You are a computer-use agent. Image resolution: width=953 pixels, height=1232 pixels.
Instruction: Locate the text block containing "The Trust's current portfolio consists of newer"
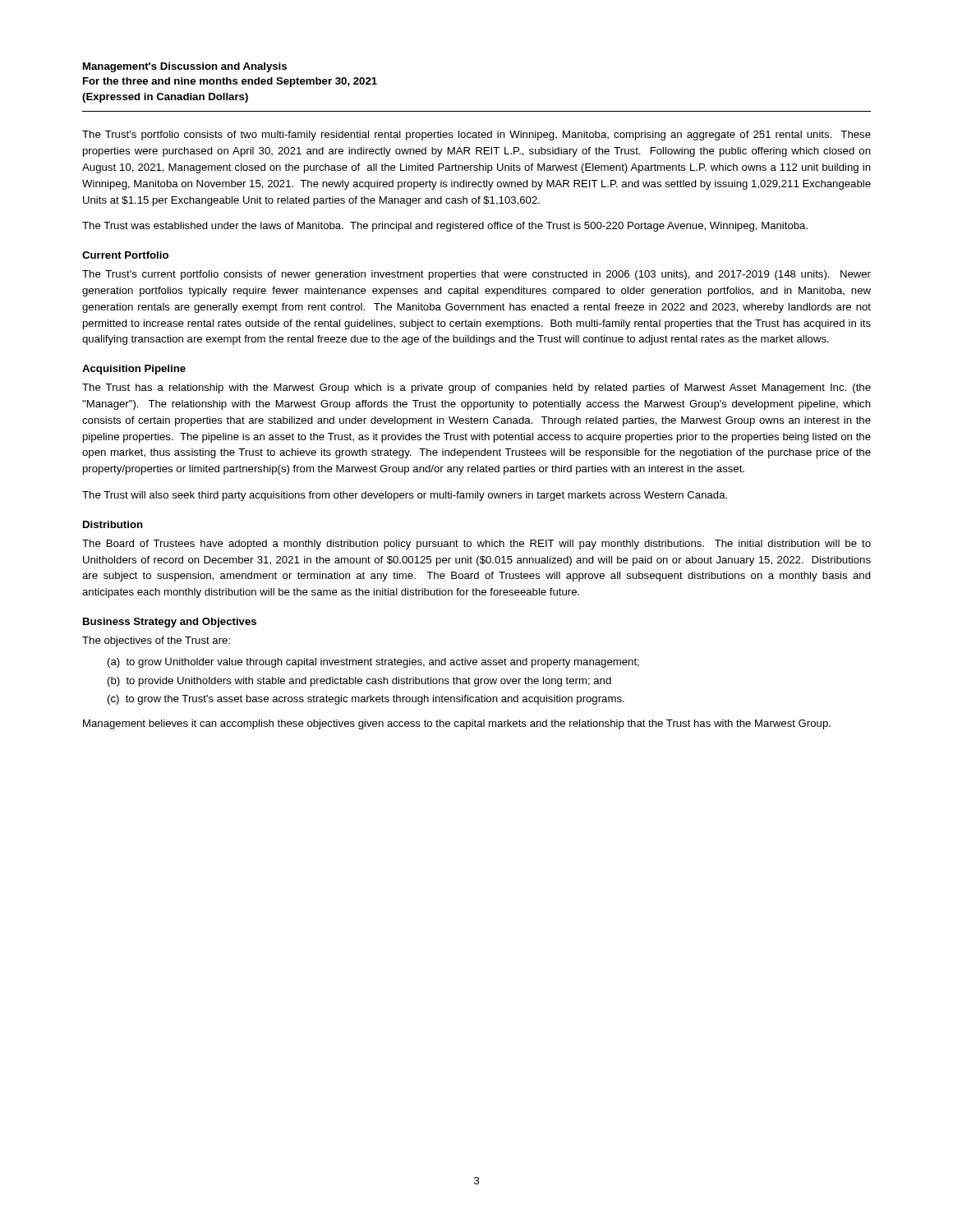click(x=476, y=307)
